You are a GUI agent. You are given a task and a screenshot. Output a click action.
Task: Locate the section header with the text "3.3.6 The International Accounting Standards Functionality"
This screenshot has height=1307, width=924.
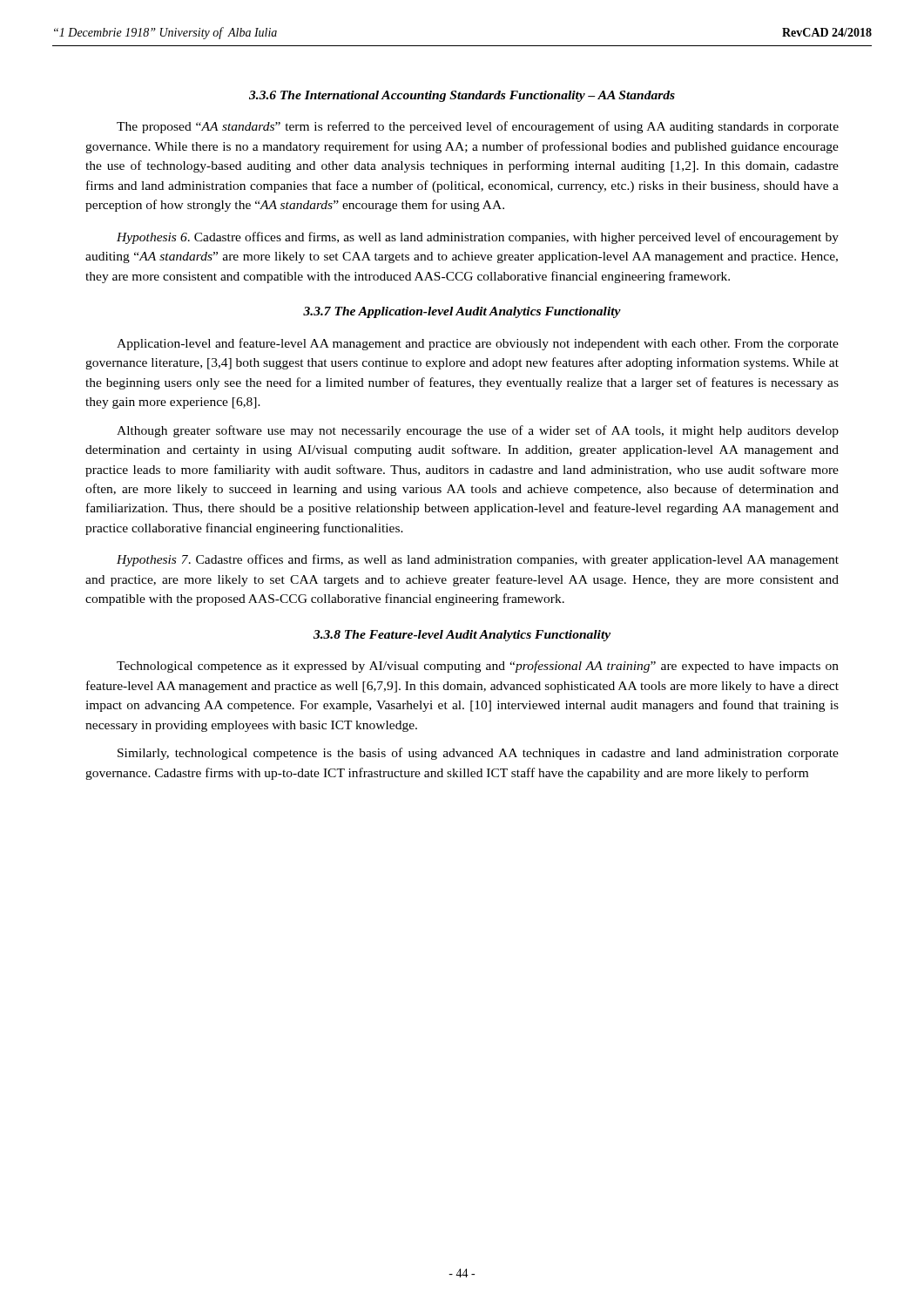(462, 95)
